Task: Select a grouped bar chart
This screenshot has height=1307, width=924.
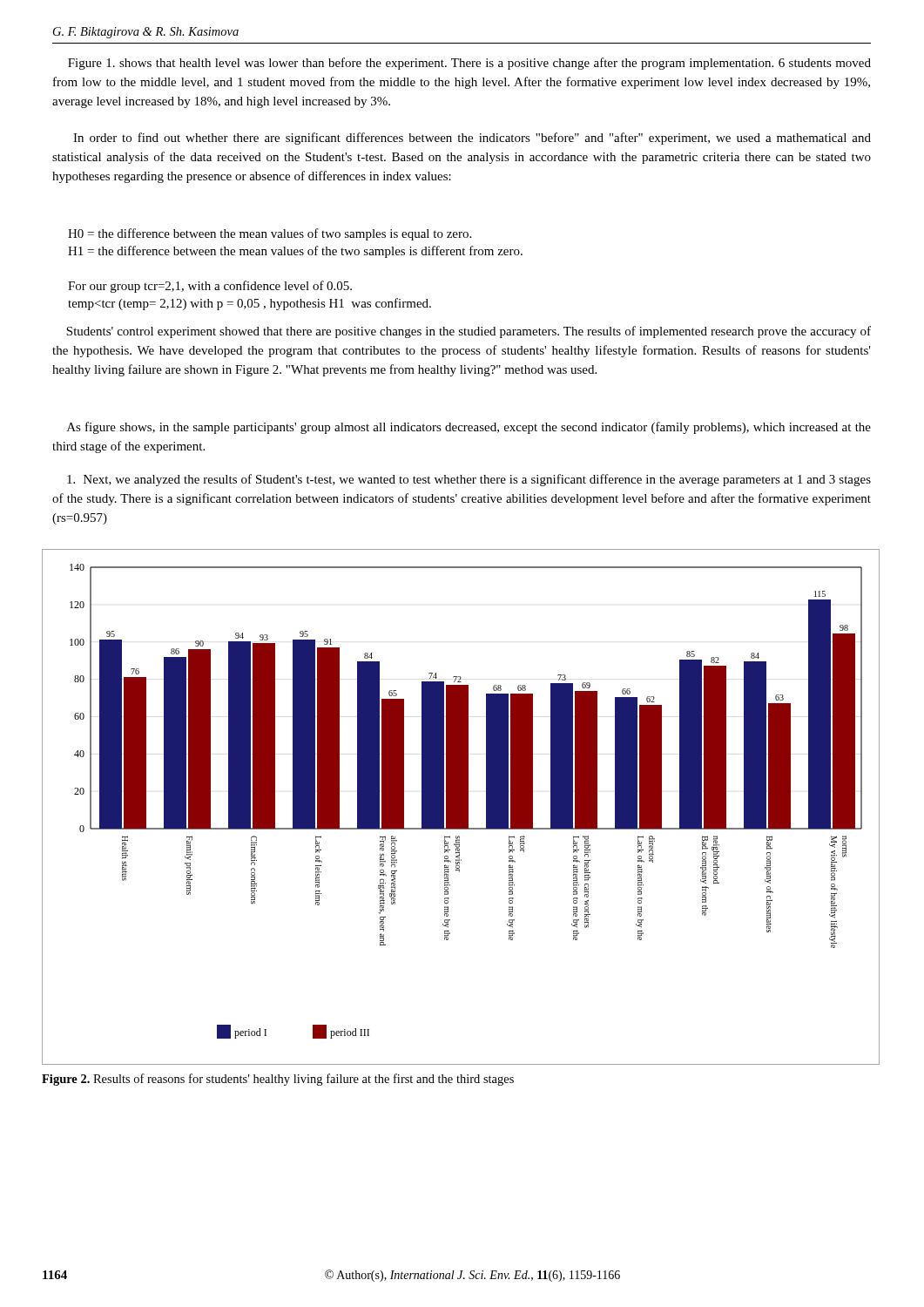Action: (x=461, y=807)
